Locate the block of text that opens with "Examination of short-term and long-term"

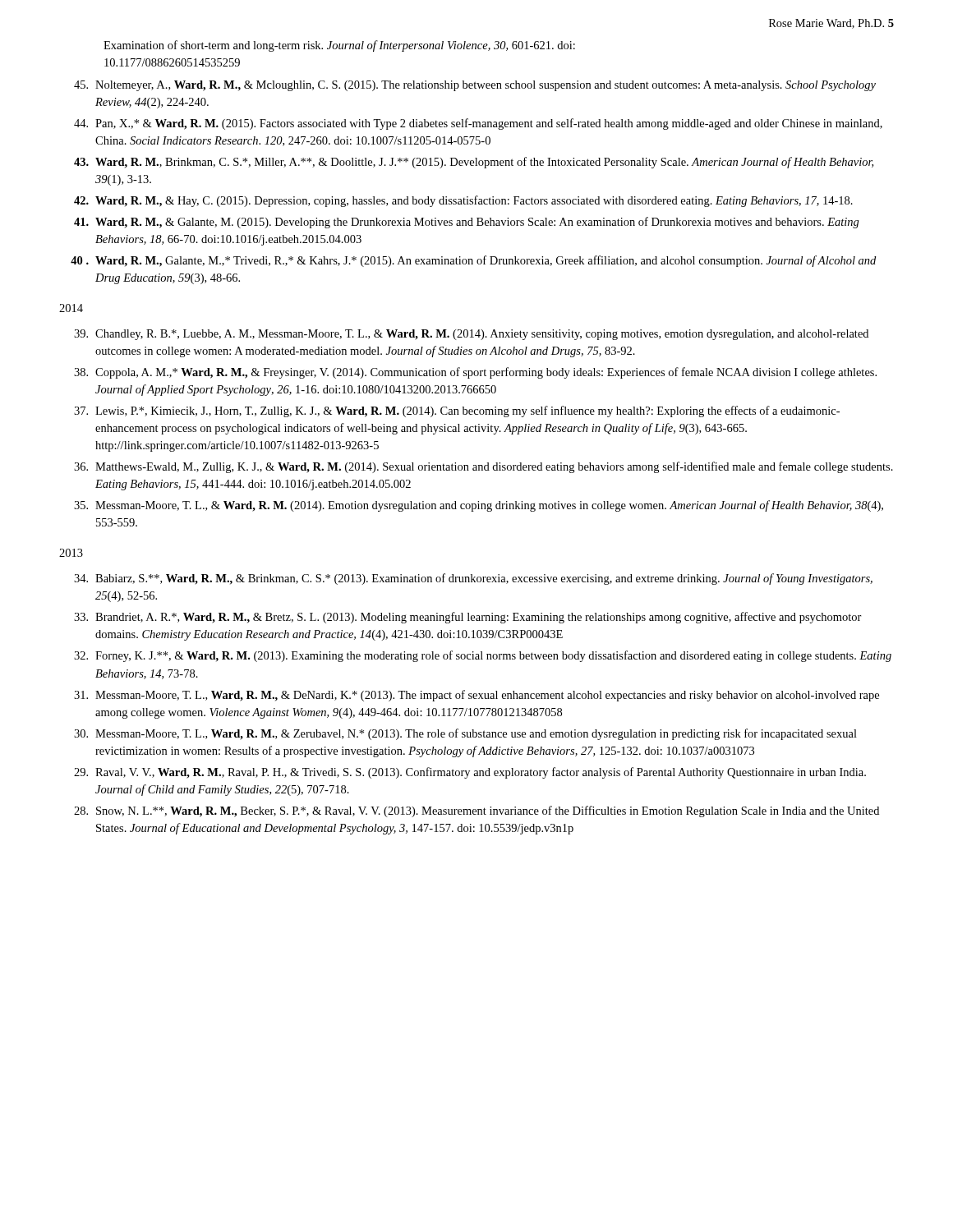pos(340,54)
